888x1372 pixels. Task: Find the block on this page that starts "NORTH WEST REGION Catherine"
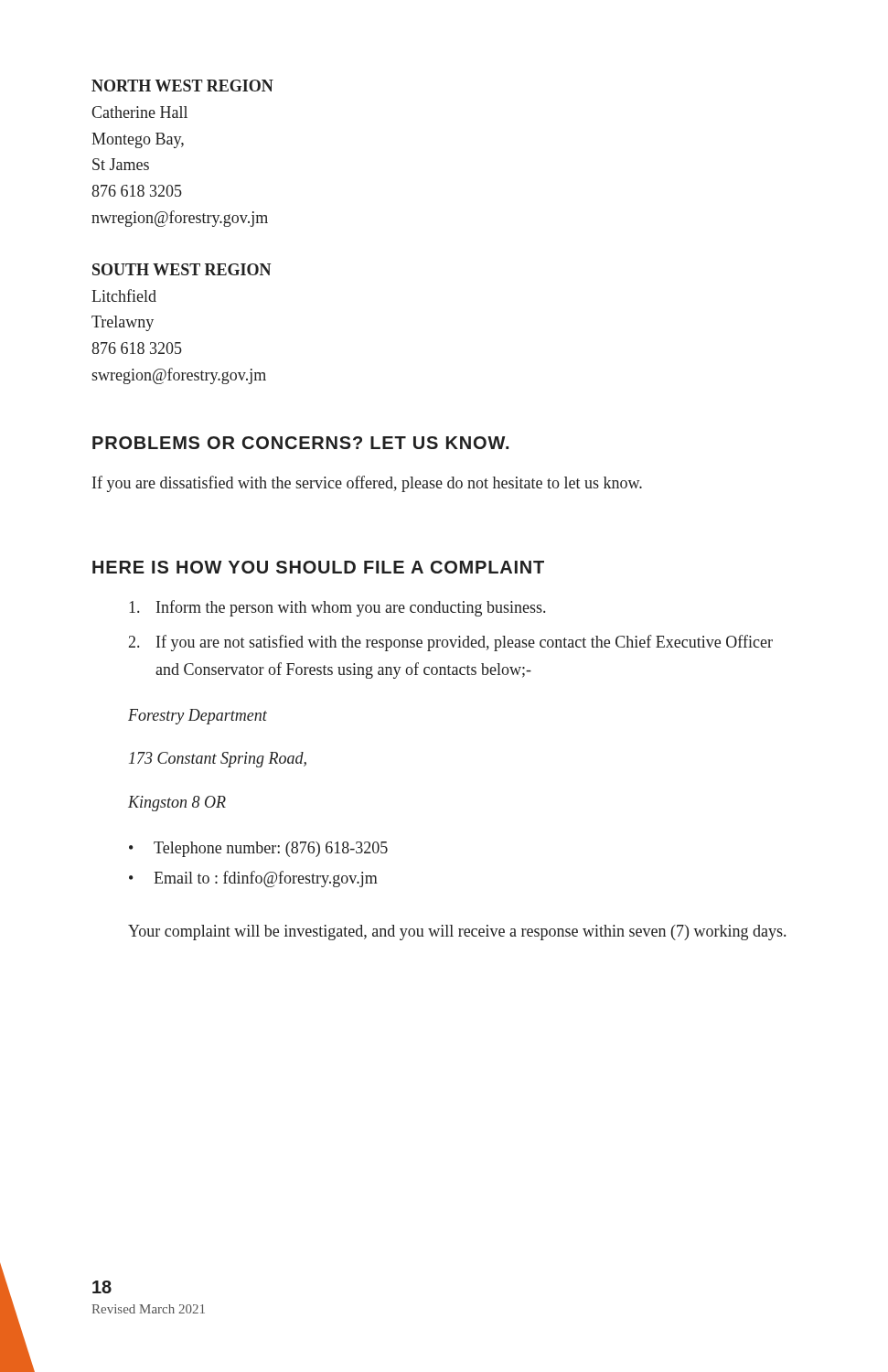coord(182,86)
